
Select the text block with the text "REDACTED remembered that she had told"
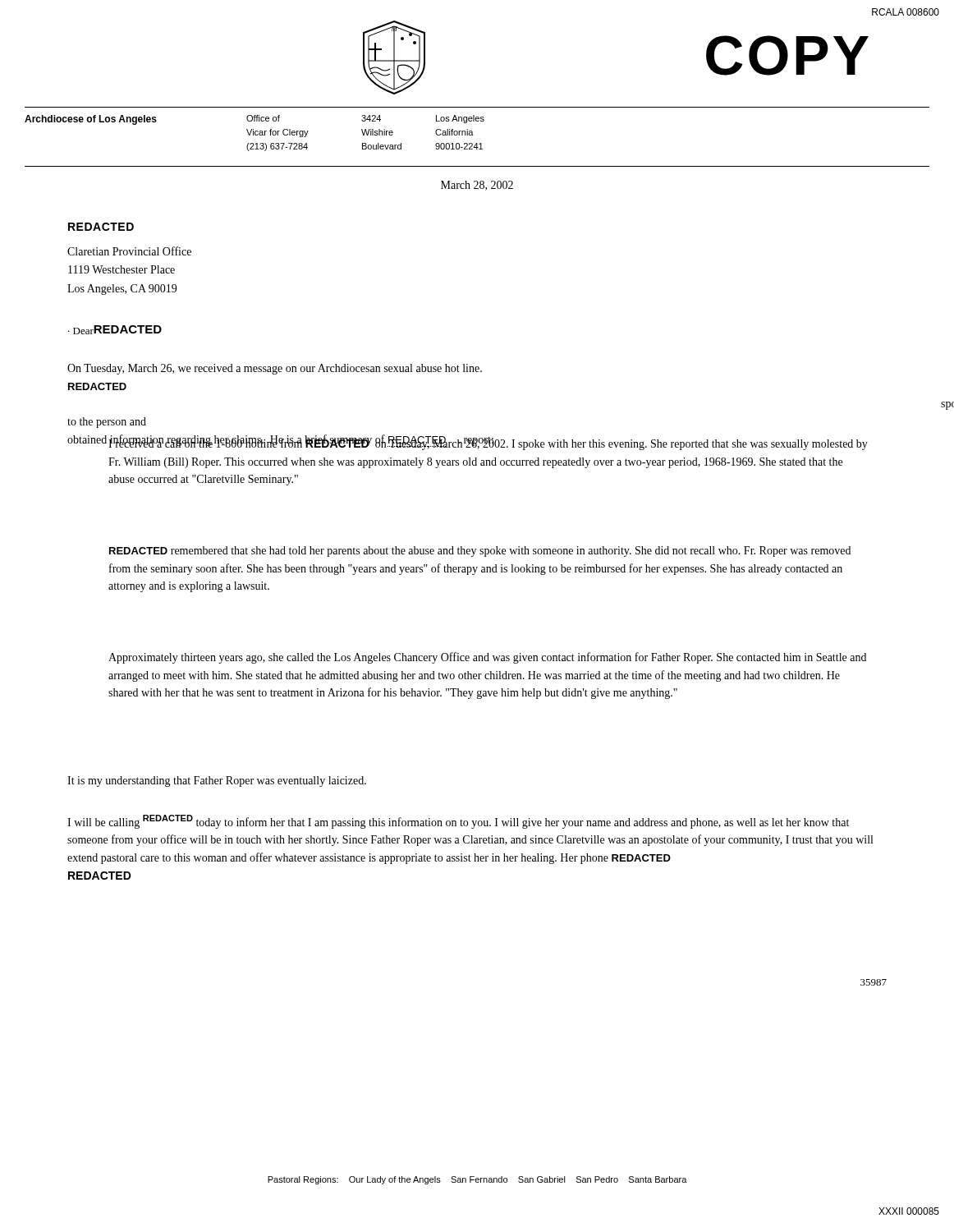coord(480,569)
